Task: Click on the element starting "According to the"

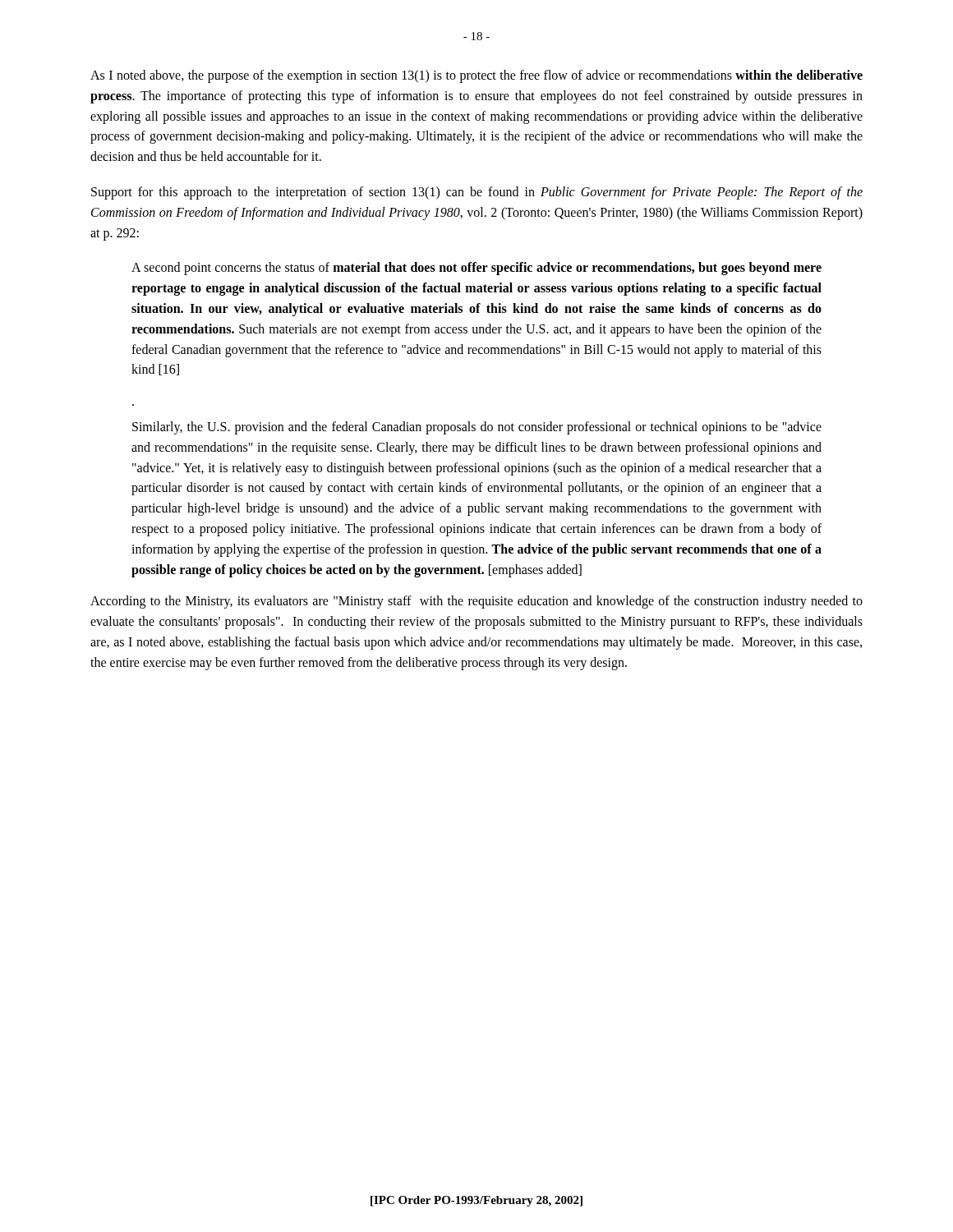Action: [476, 632]
